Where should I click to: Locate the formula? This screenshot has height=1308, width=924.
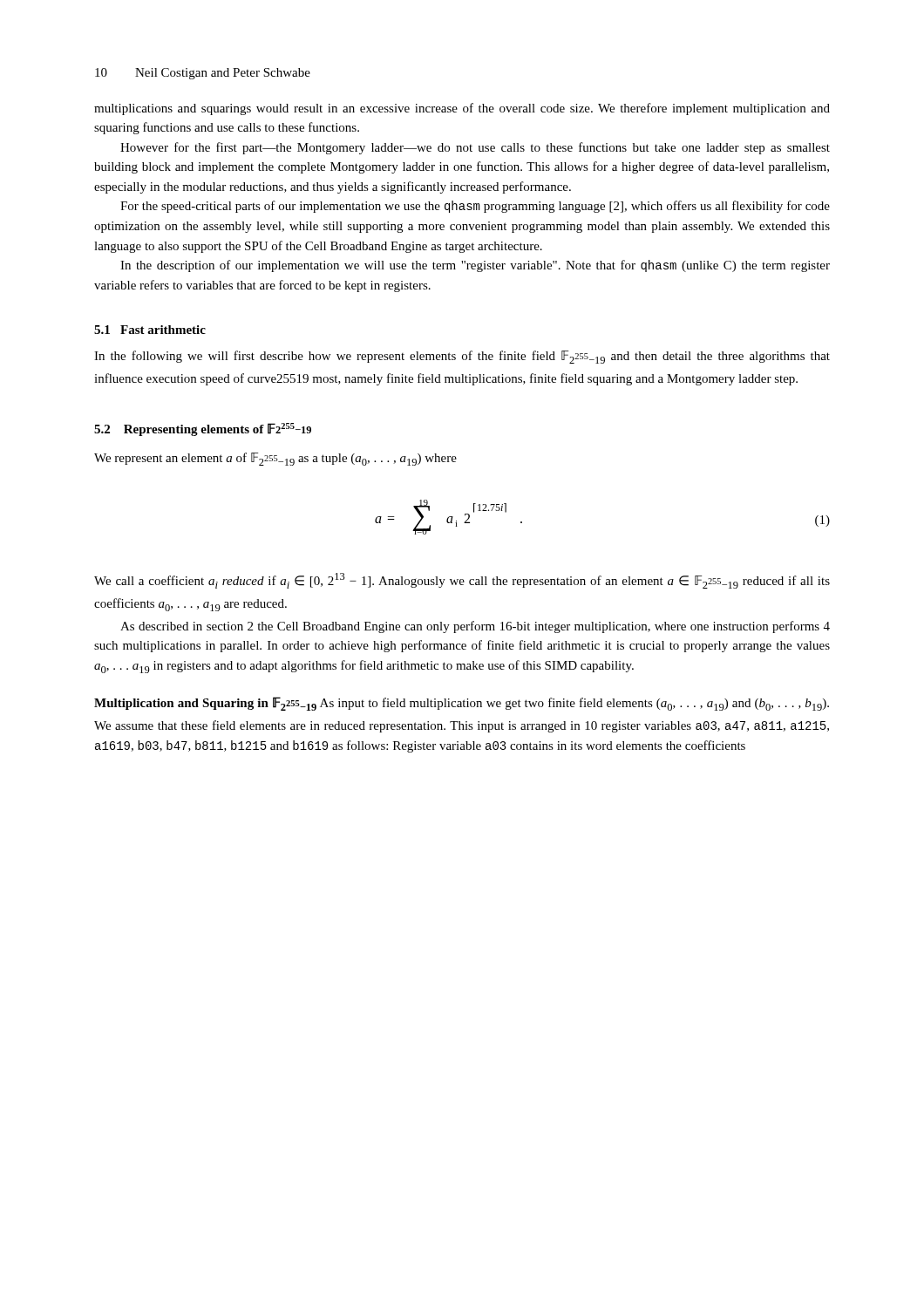(462, 520)
